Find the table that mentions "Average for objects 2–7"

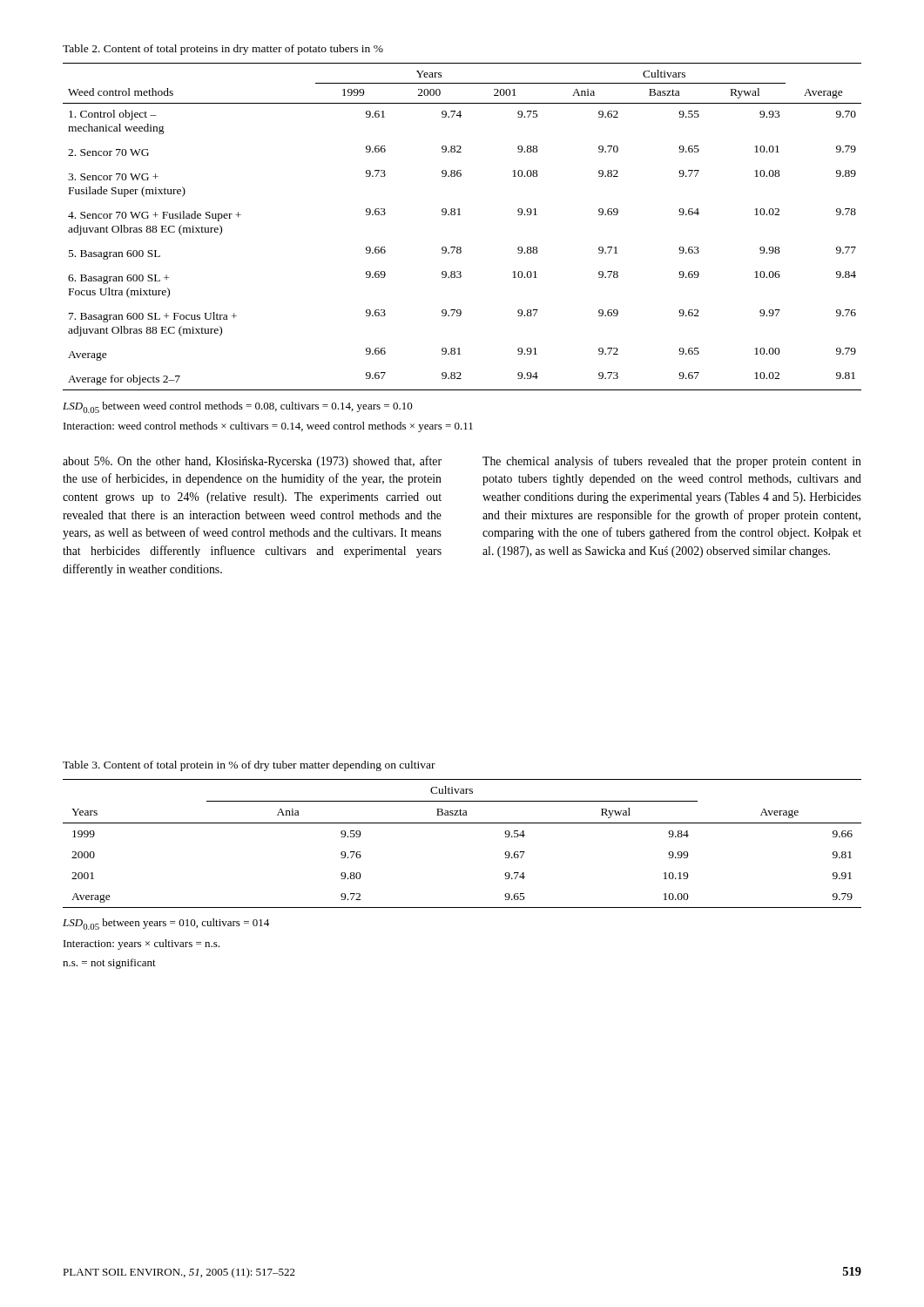(x=462, y=227)
